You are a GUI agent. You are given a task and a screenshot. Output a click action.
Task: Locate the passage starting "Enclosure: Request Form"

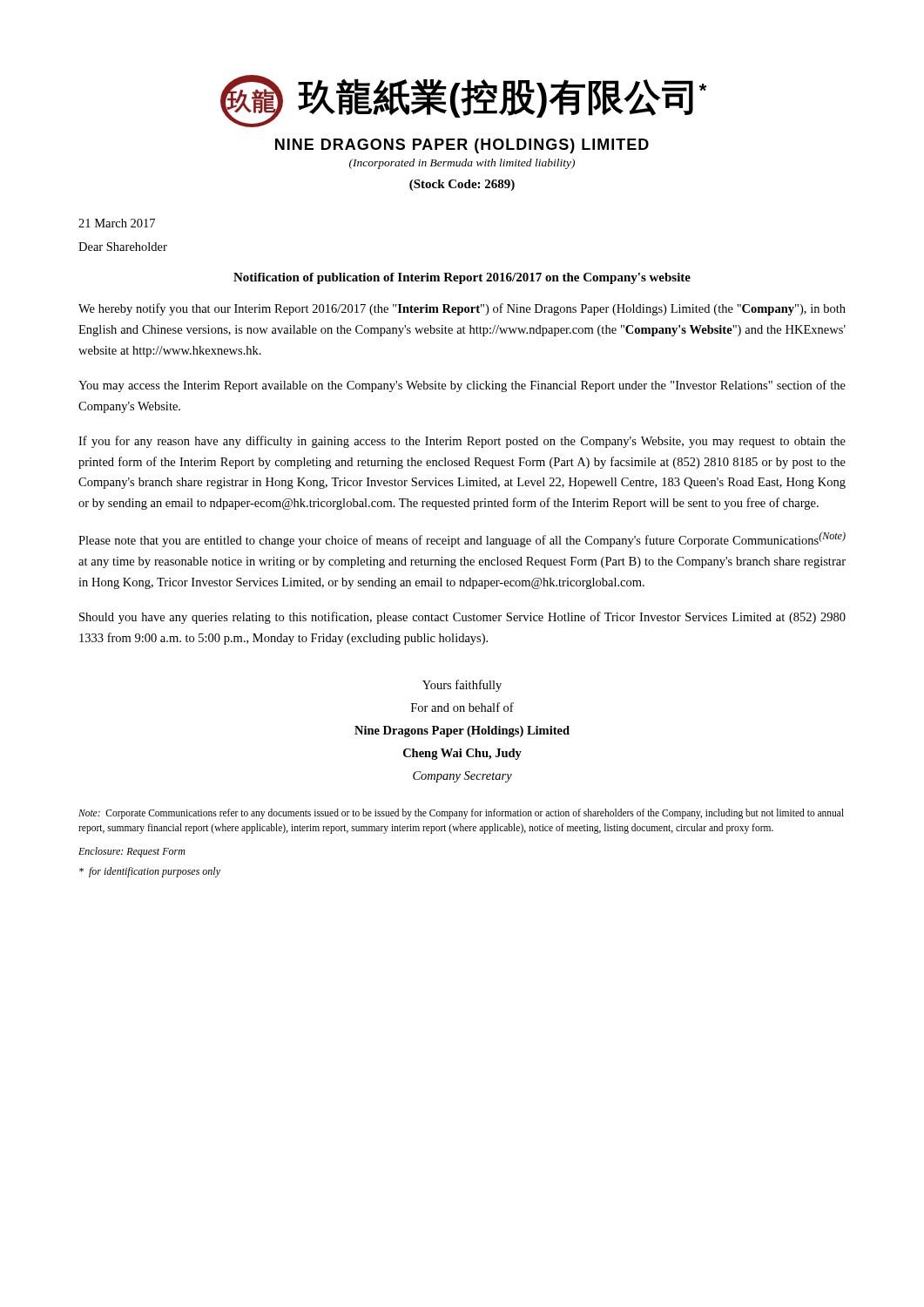(x=132, y=851)
